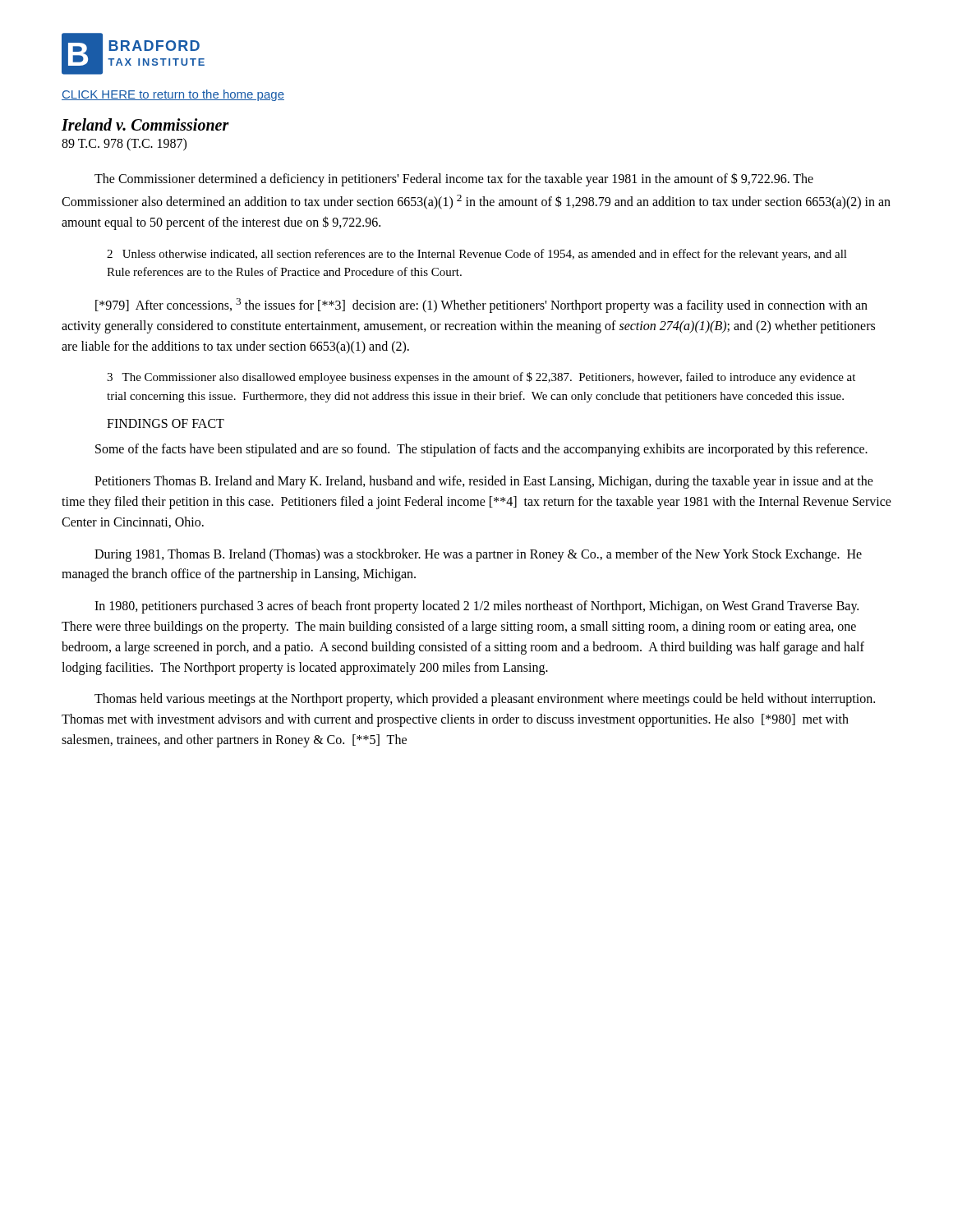
Task: Locate the text block starting "89 T.C. 978"
Action: click(x=124, y=143)
